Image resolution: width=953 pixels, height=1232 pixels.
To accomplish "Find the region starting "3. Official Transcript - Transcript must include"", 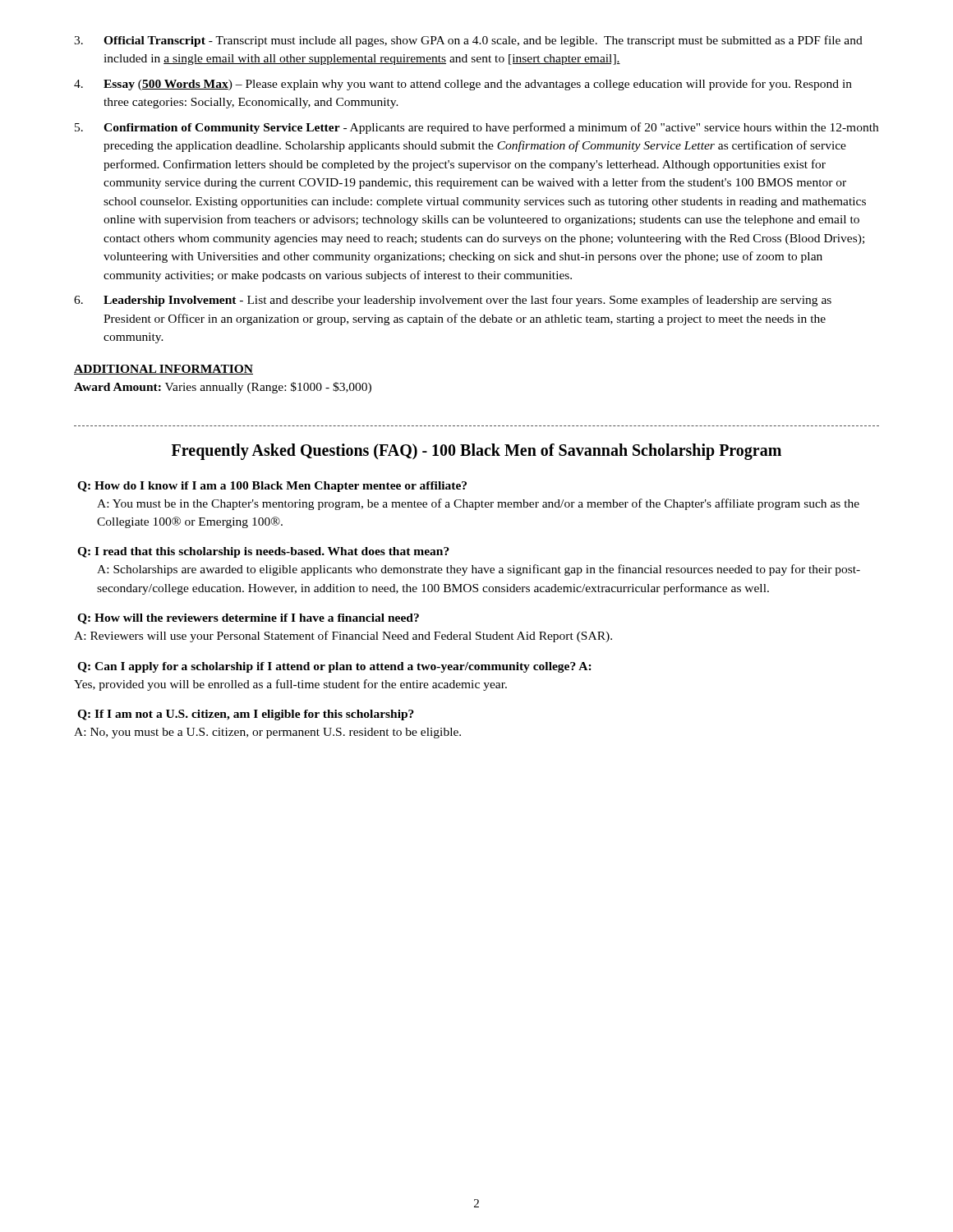I will [x=476, y=50].
